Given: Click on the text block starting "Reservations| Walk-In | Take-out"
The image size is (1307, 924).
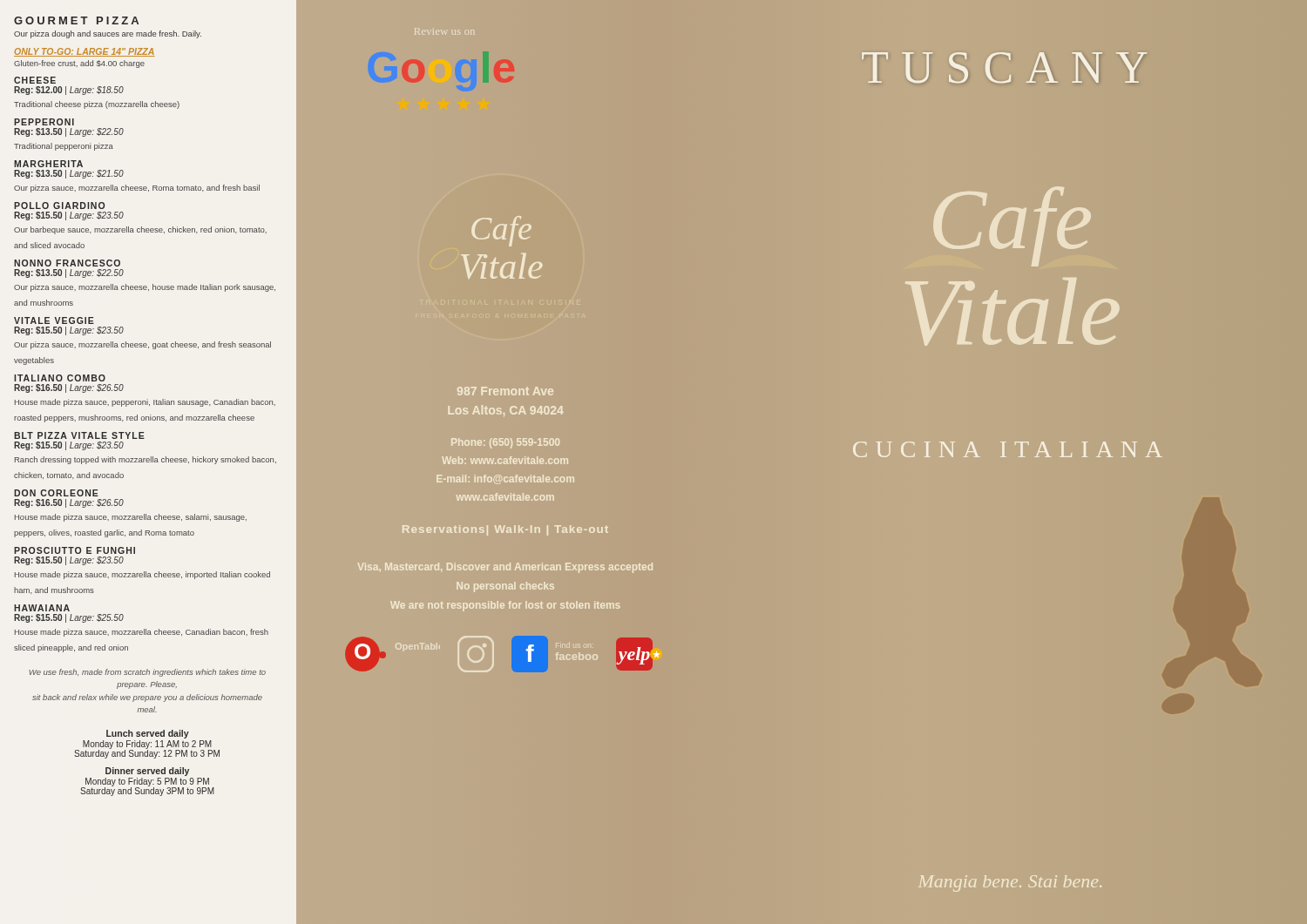Looking at the screenshot, I should (505, 529).
